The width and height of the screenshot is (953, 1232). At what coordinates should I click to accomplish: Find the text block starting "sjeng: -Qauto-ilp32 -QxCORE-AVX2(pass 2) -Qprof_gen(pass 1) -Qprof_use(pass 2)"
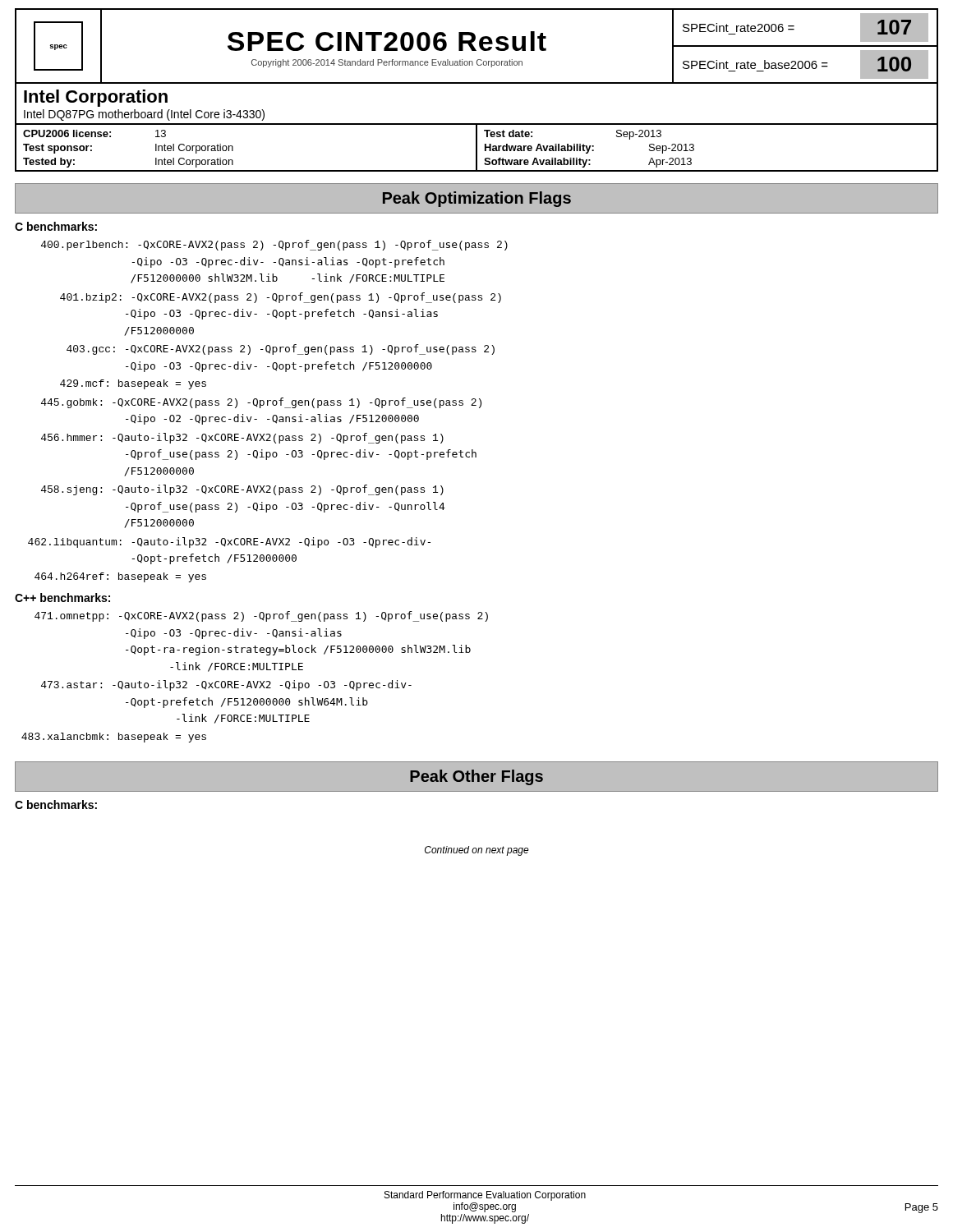230,506
